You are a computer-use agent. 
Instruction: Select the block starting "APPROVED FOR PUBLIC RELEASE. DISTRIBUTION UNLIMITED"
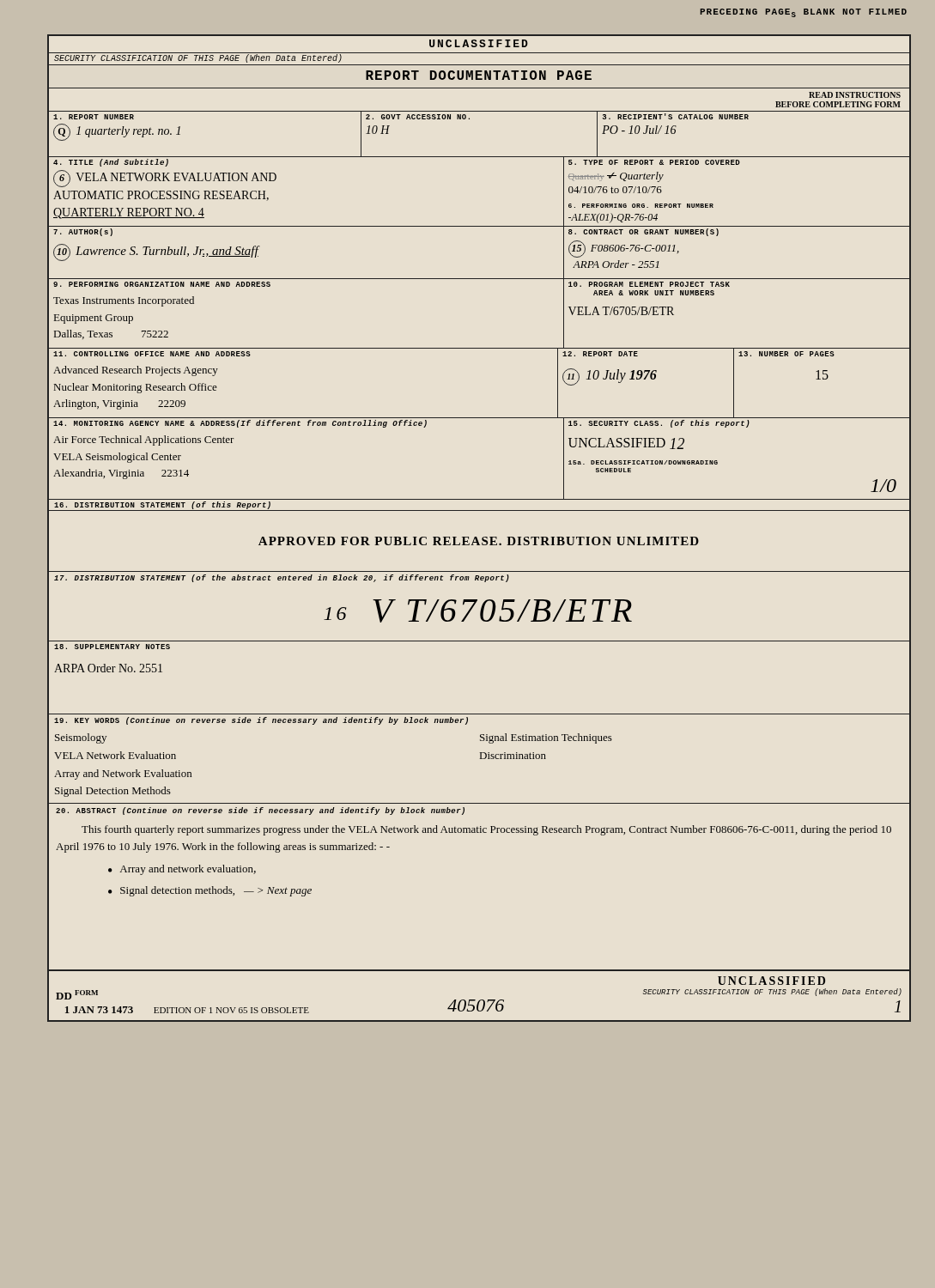click(479, 541)
